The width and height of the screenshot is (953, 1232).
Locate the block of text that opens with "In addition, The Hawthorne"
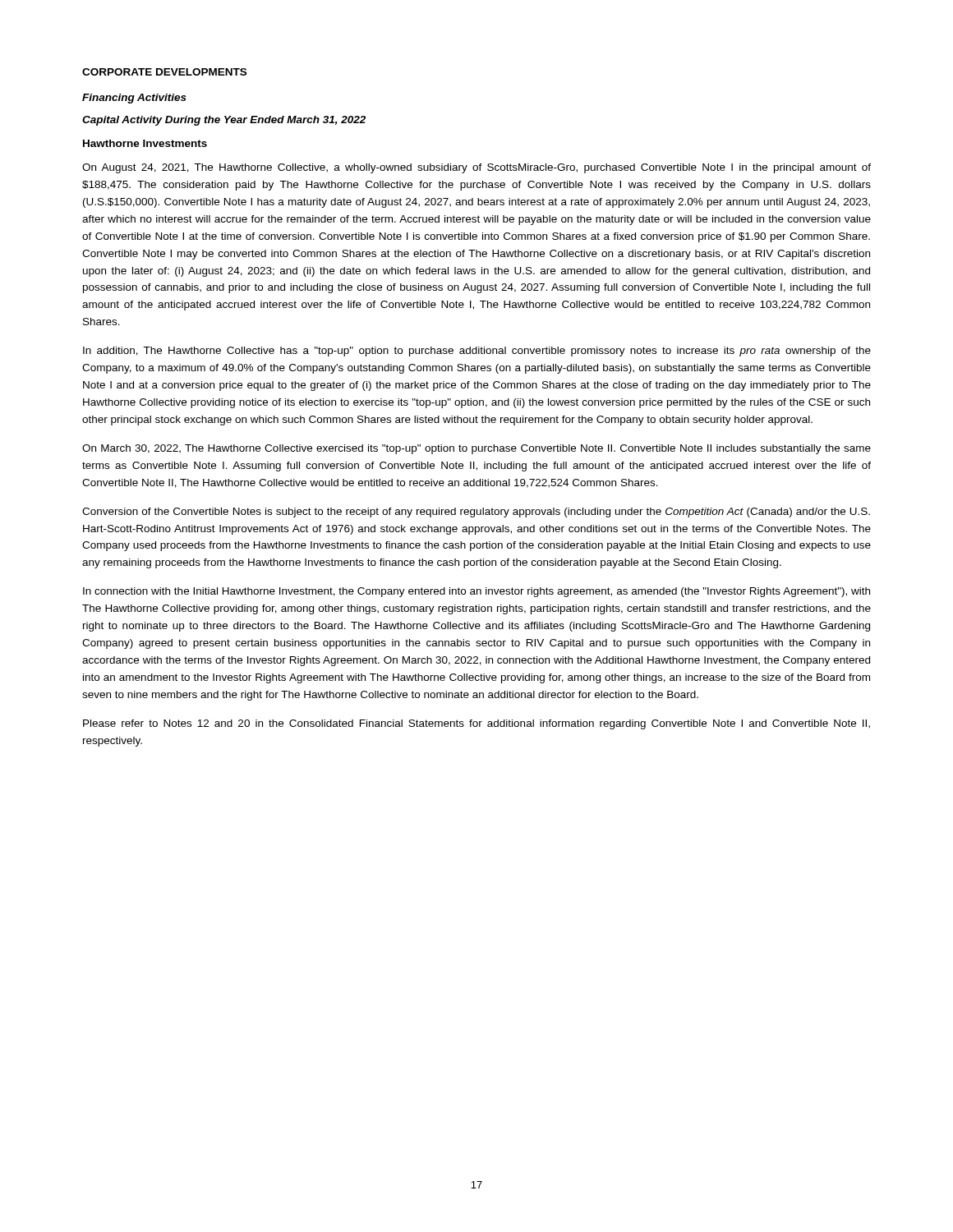[x=476, y=385]
